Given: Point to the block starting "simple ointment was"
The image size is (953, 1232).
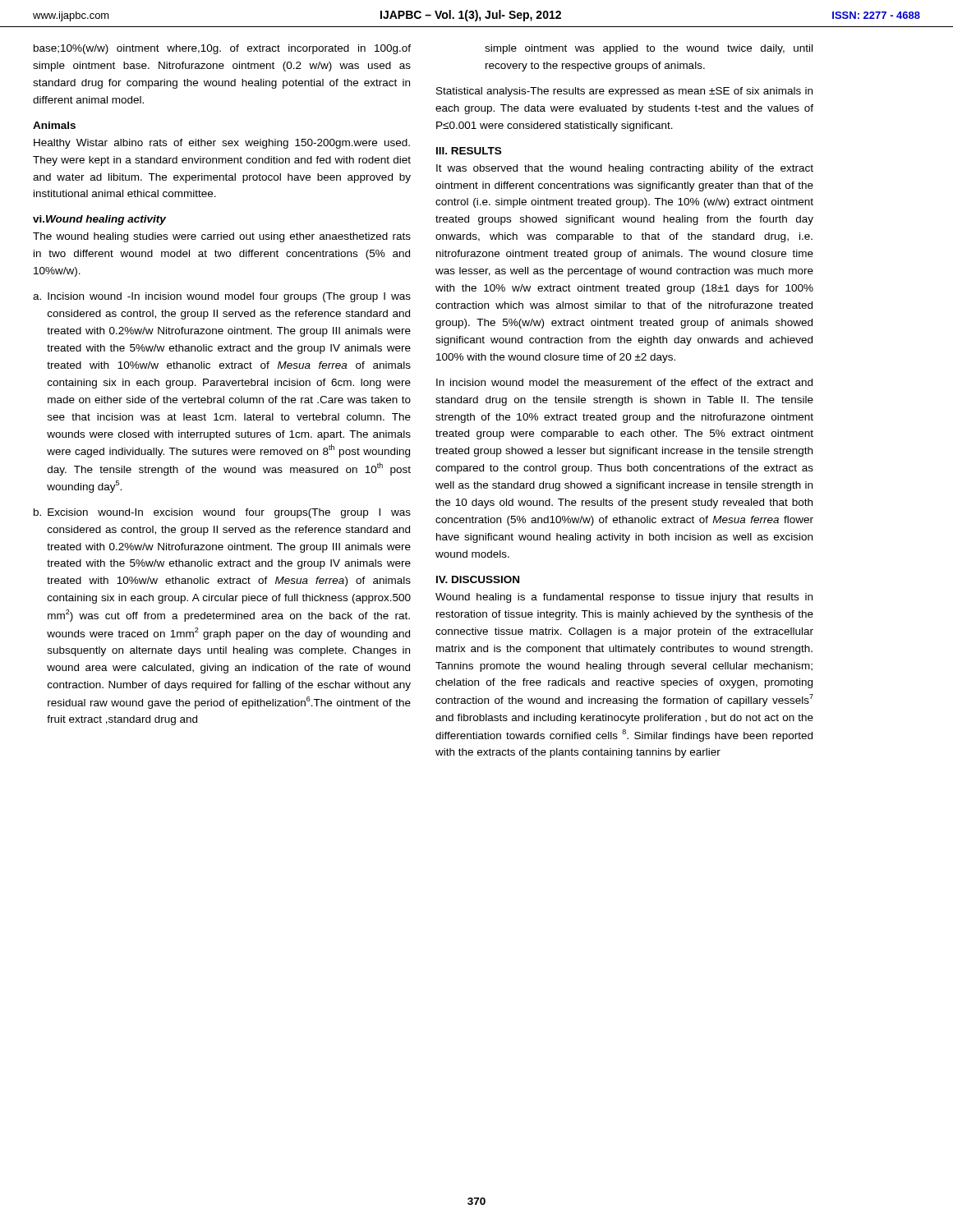Looking at the screenshot, I should coord(649,57).
